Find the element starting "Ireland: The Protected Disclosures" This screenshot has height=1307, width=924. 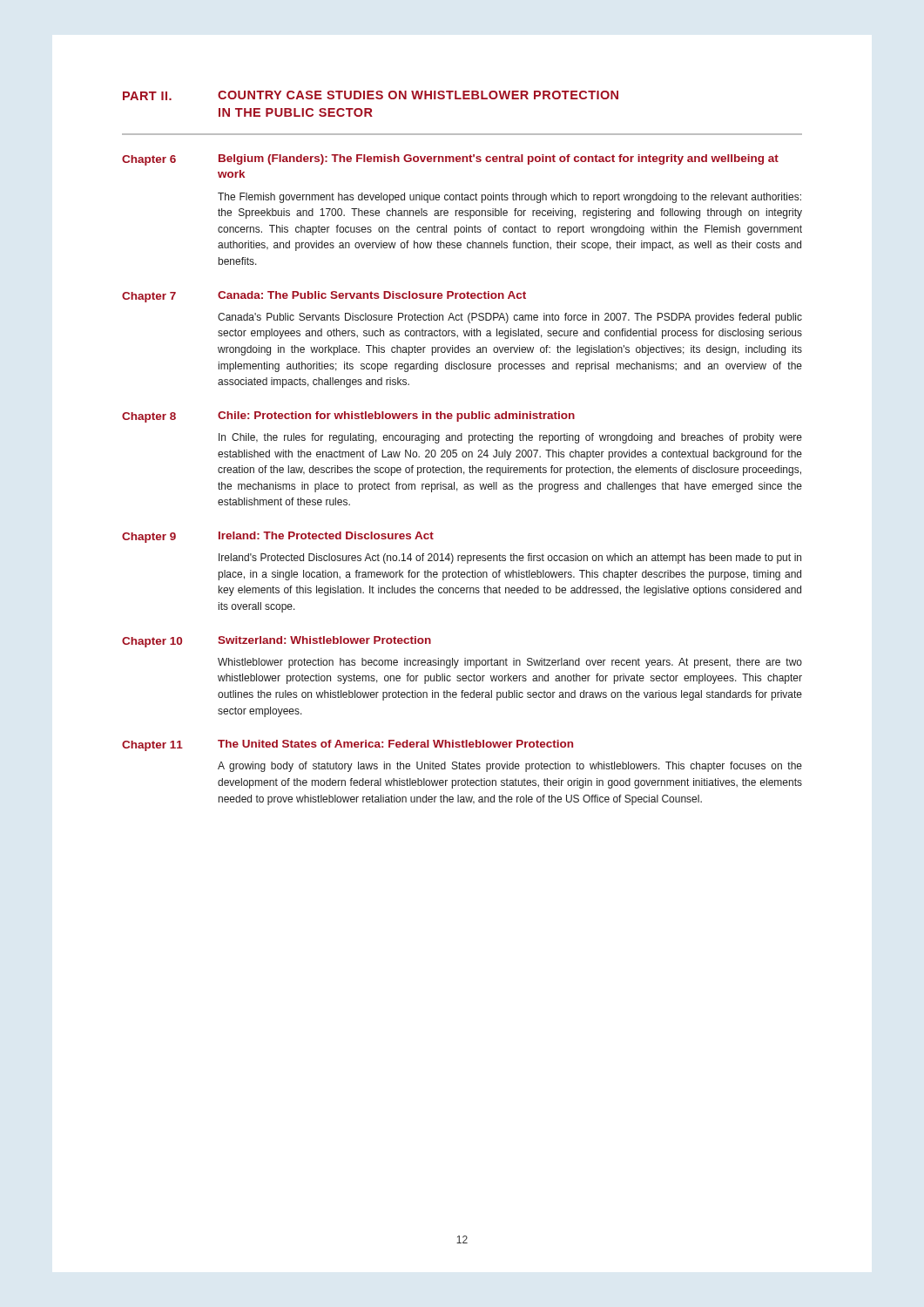coord(326,535)
